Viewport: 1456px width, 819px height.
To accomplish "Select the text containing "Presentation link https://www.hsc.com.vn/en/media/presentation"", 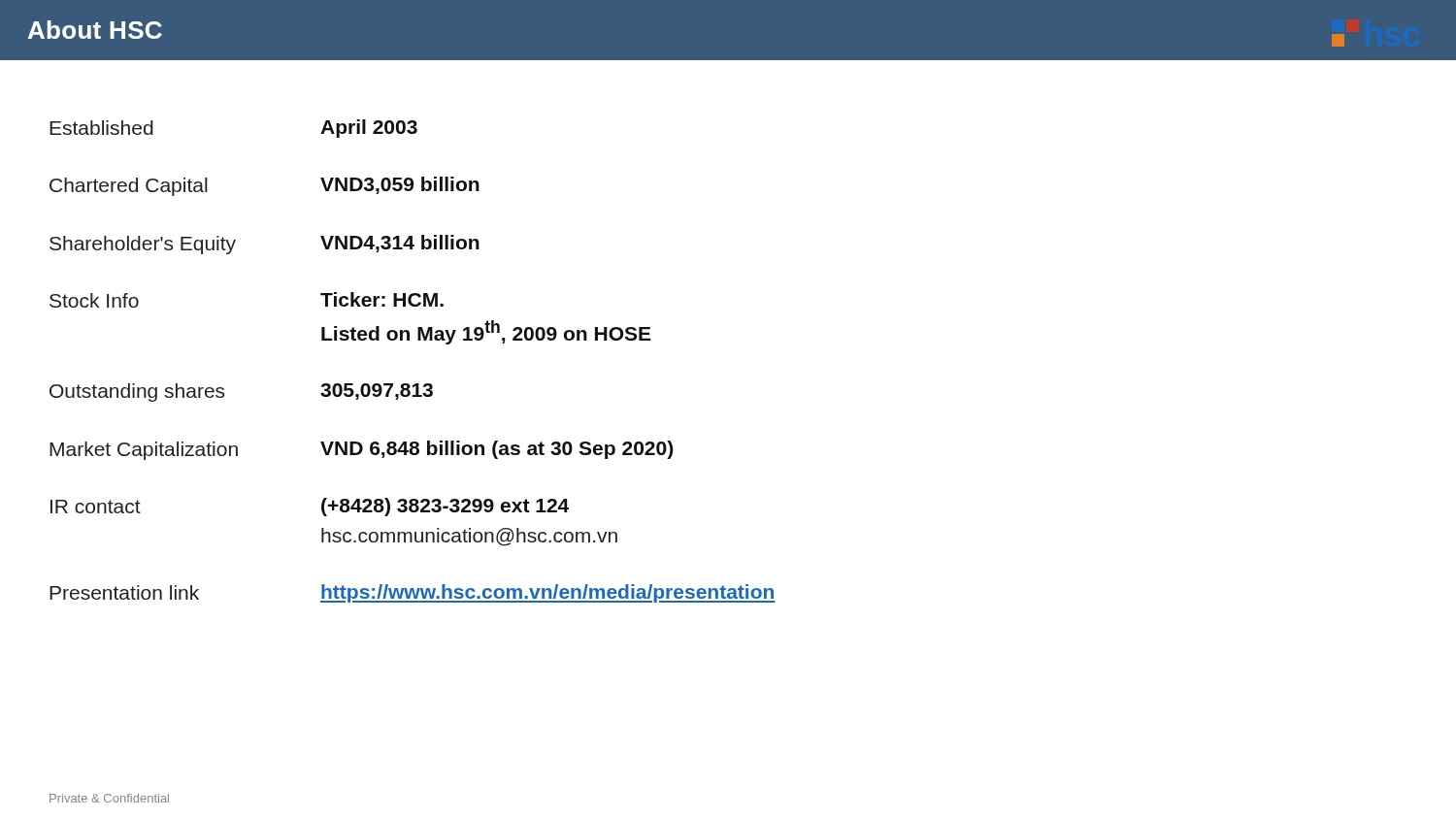I will 412,593.
